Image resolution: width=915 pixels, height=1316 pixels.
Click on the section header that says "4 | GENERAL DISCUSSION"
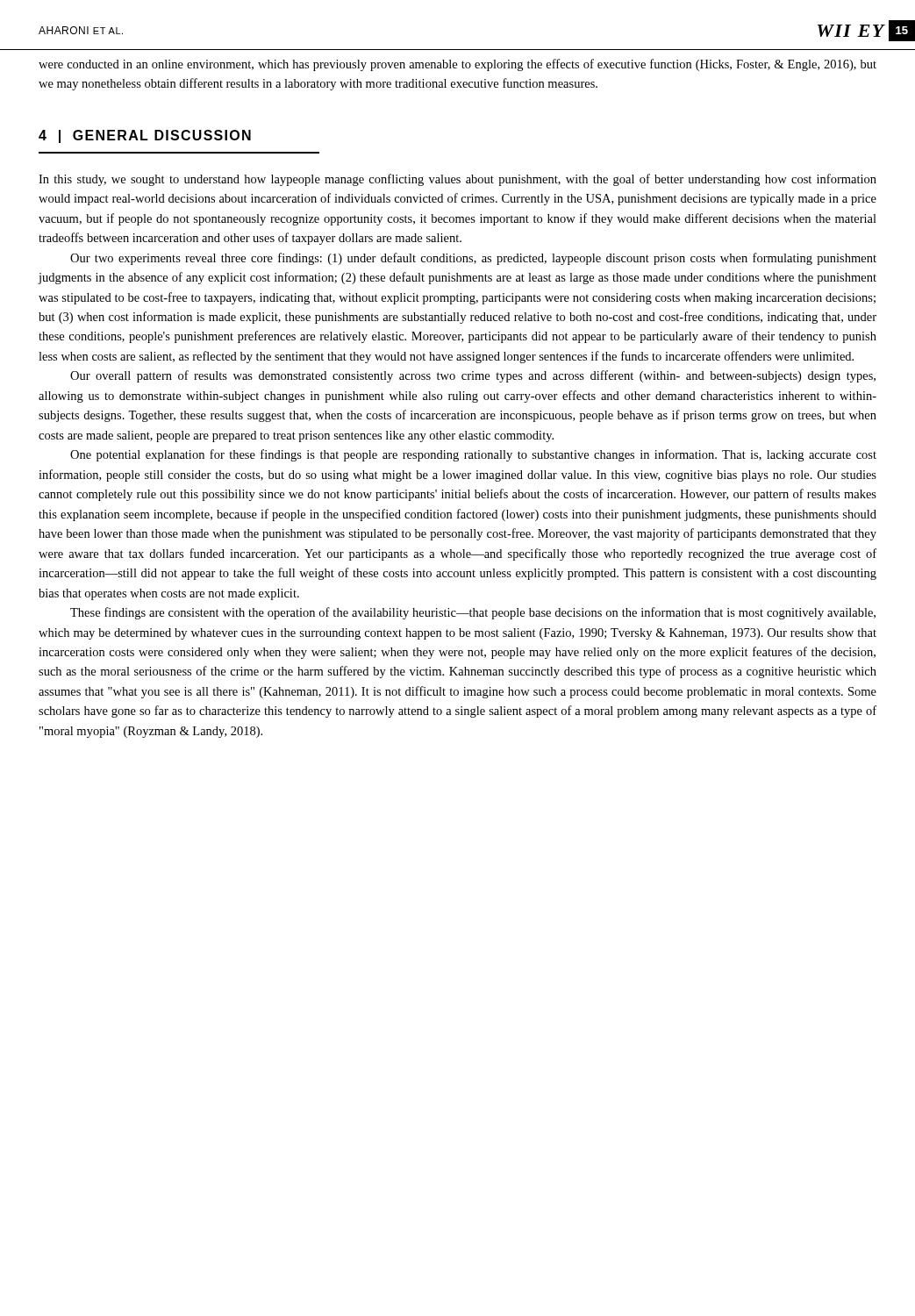(x=179, y=139)
